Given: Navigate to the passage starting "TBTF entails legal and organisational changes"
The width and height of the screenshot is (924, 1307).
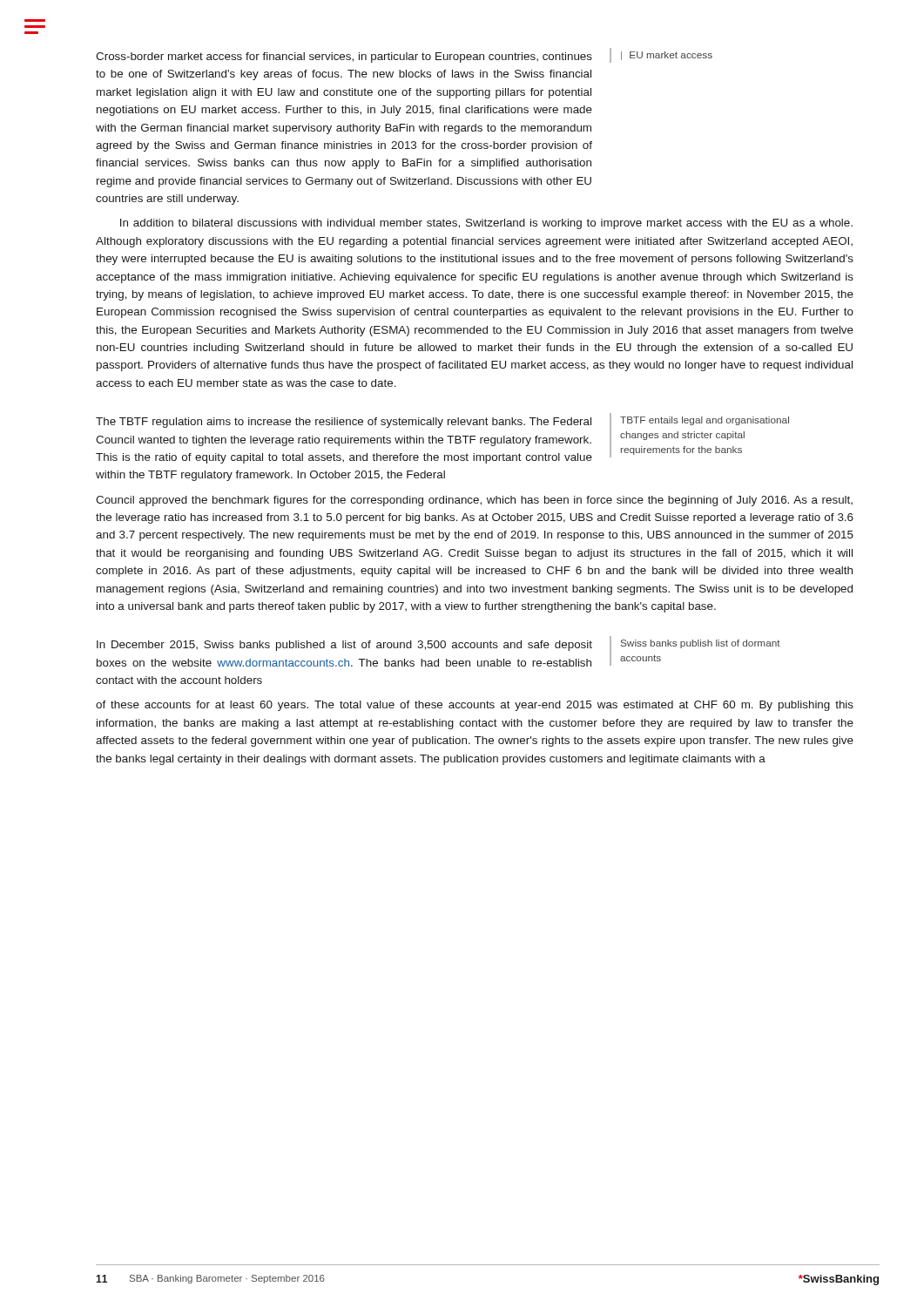Looking at the screenshot, I should [475, 514].
